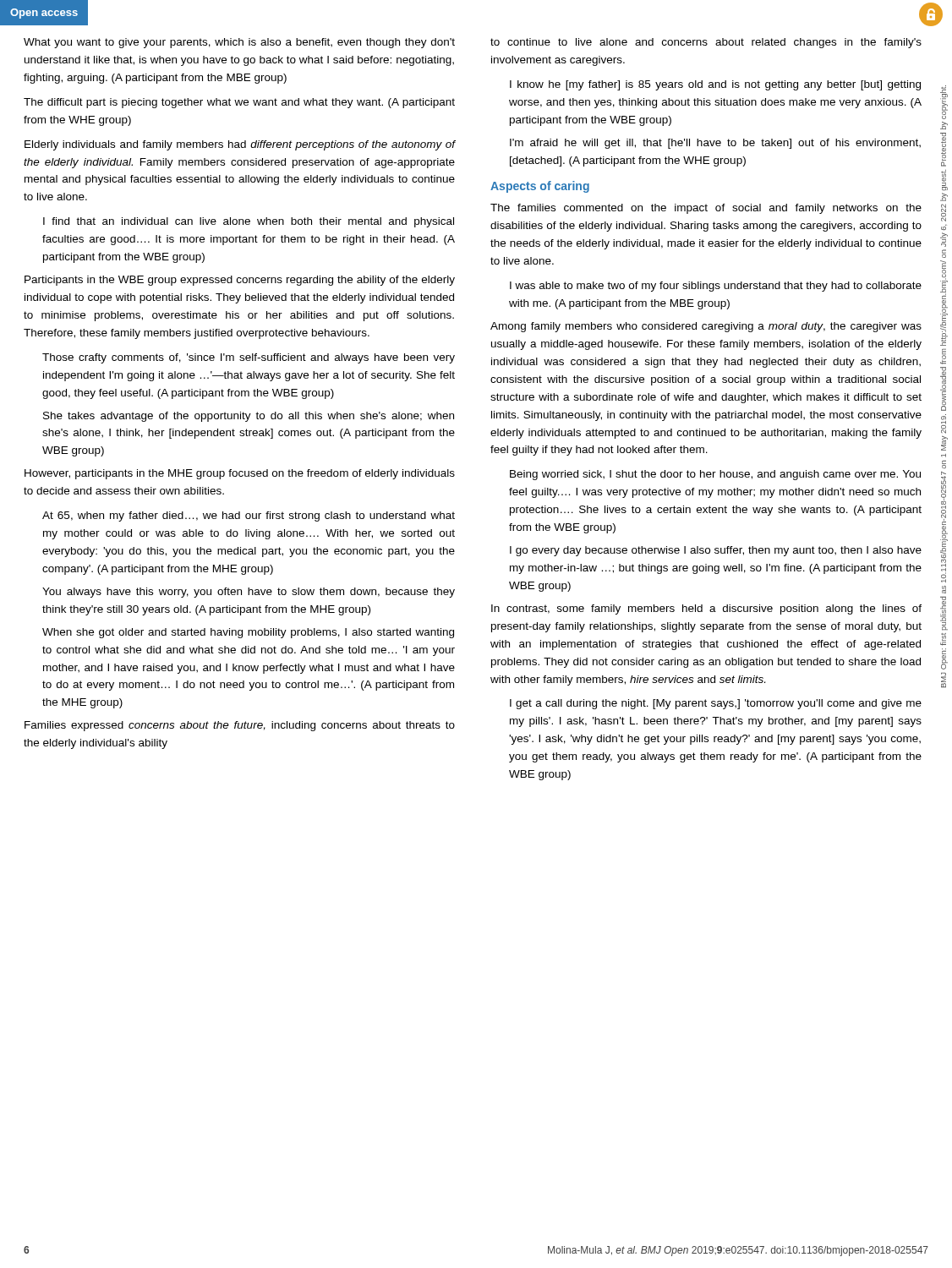Find the text block that says "The difficult part is piecing together"
The width and height of the screenshot is (952, 1268).
pyautogui.click(x=239, y=111)
